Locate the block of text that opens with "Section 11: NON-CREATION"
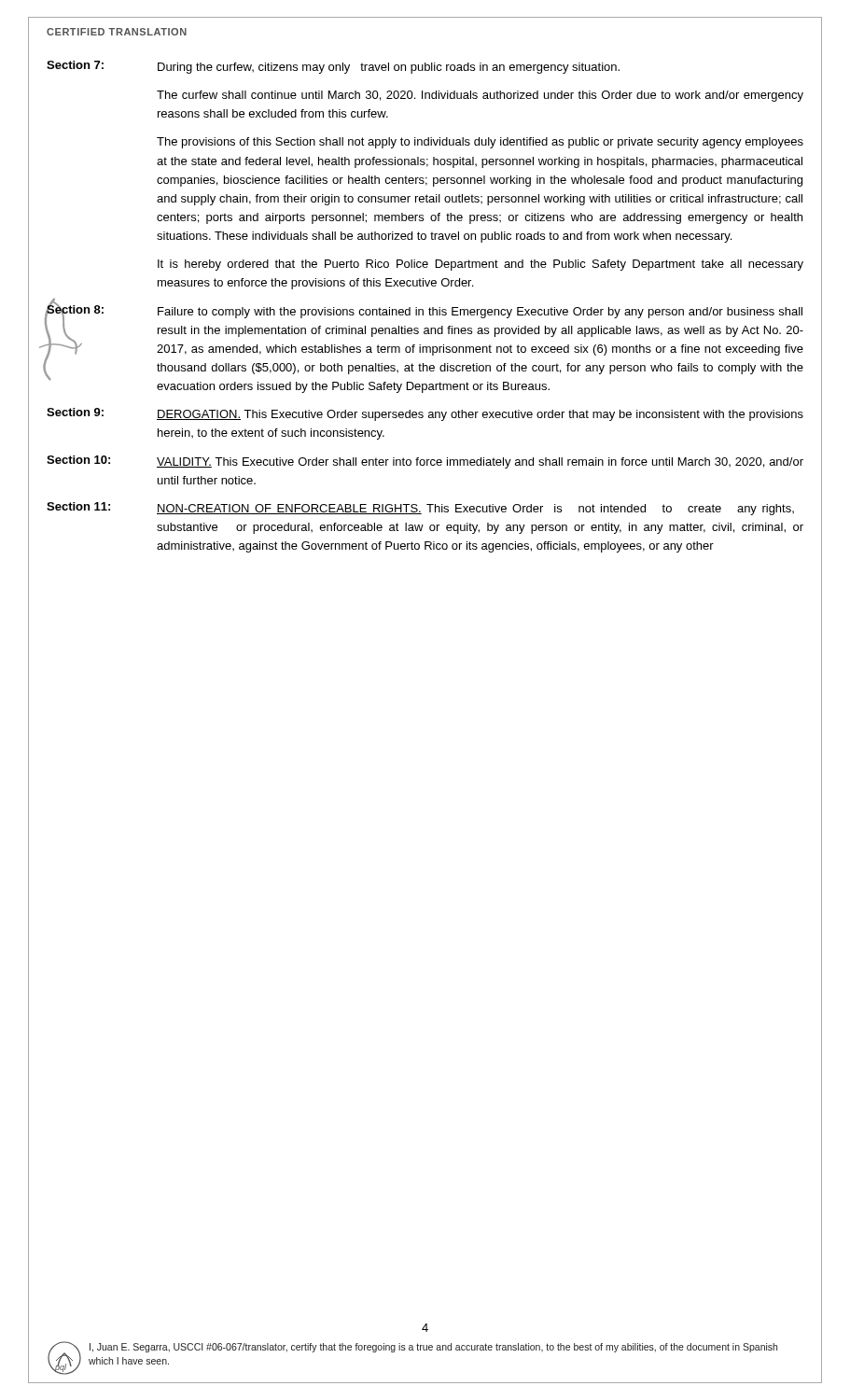850x1400 pixels. pyautogui.click(x=425, y=527)
